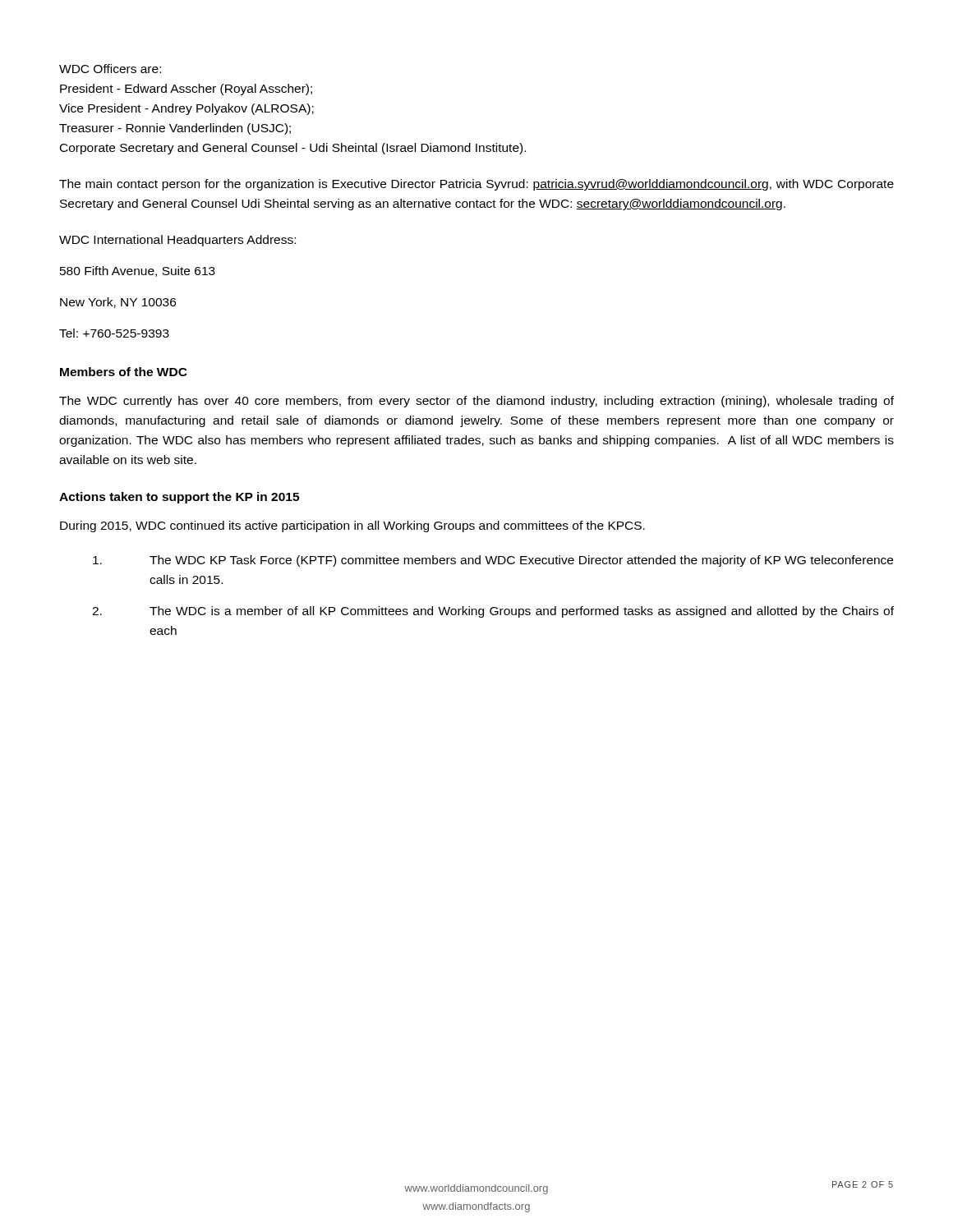Locate the element starting "WDC International Headquarters"

[178, 240]
